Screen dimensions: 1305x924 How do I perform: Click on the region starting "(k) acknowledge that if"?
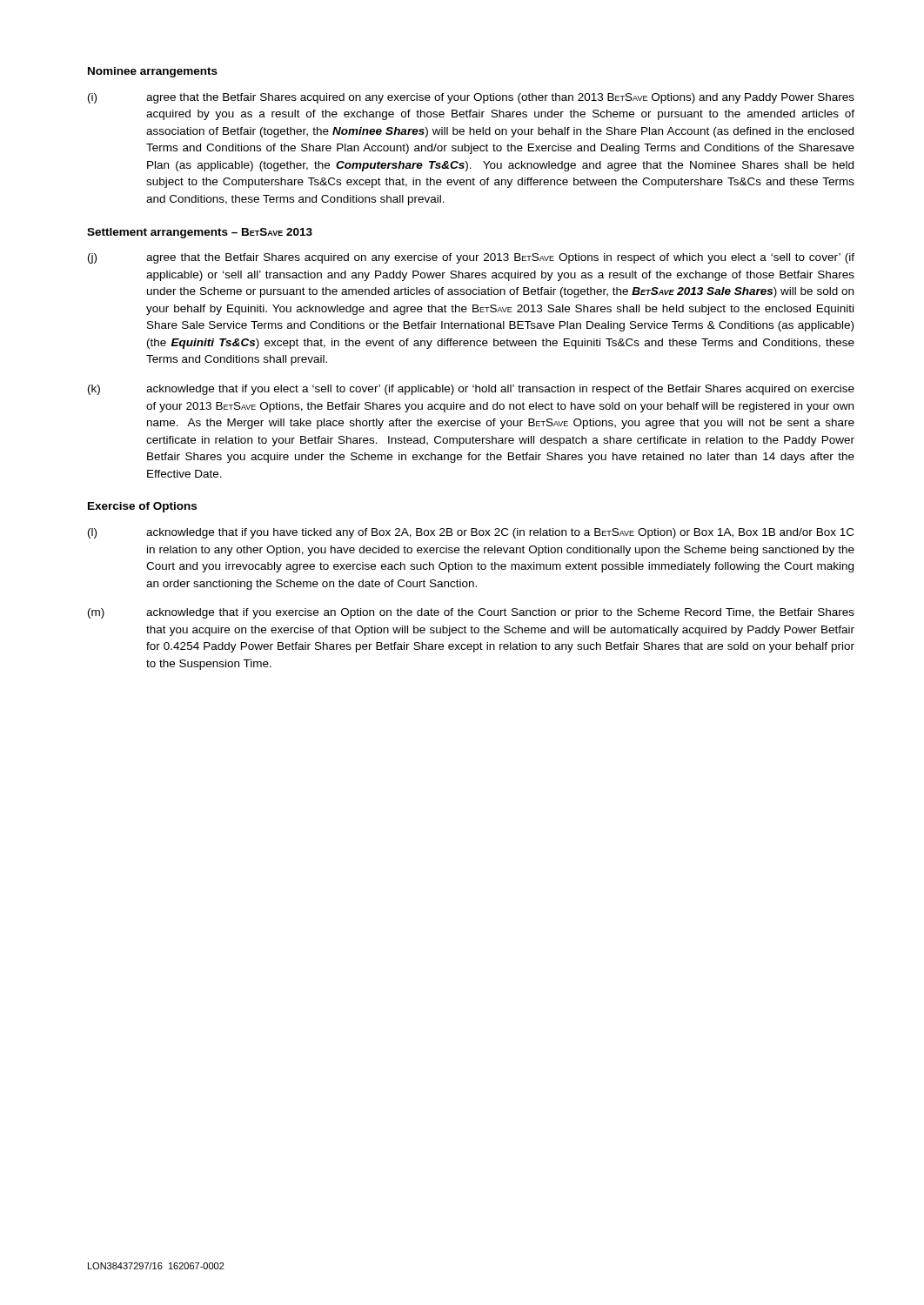pyautogui.click(x=471, y=431)
